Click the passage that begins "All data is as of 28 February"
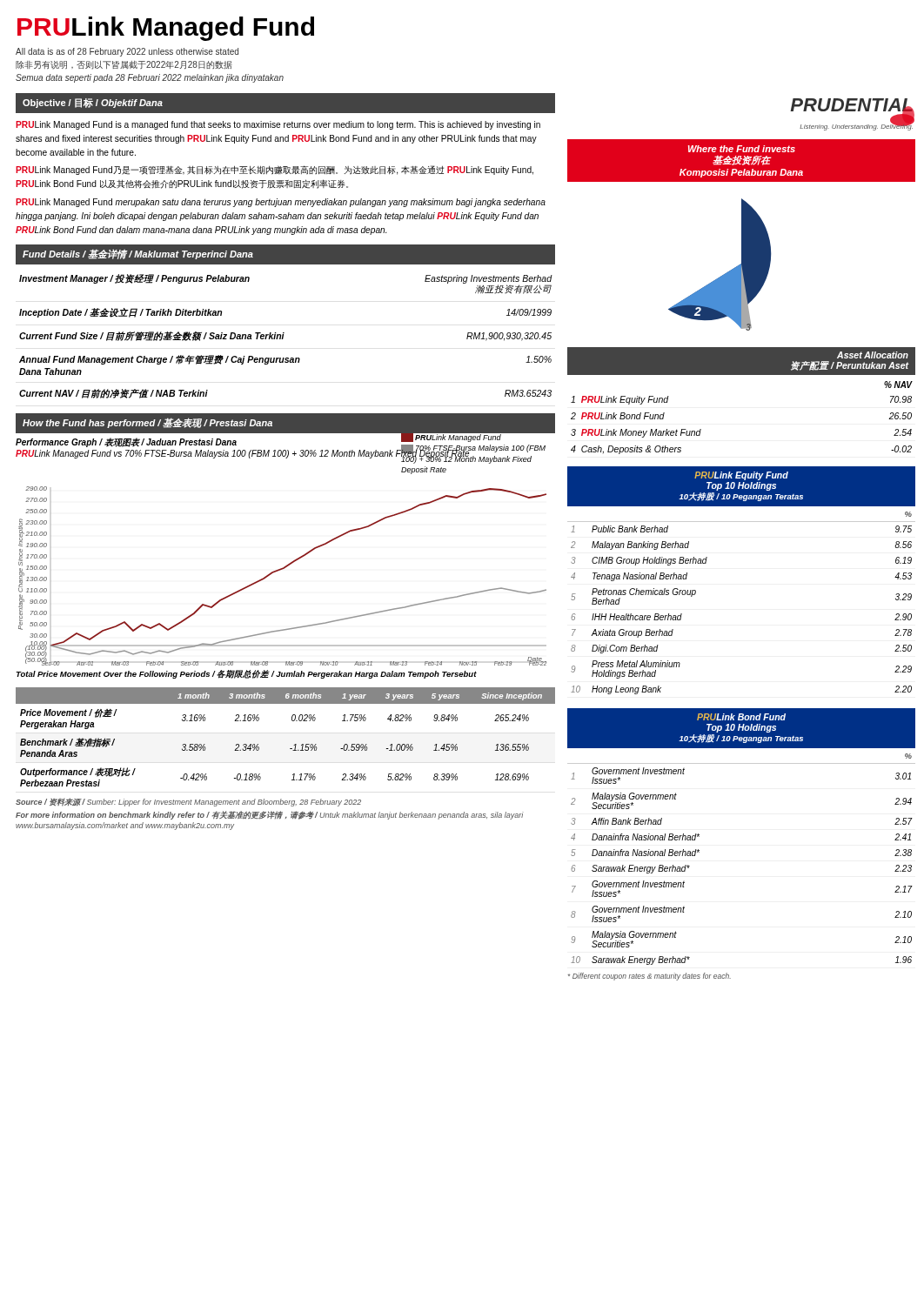 (x=150, y=65)
